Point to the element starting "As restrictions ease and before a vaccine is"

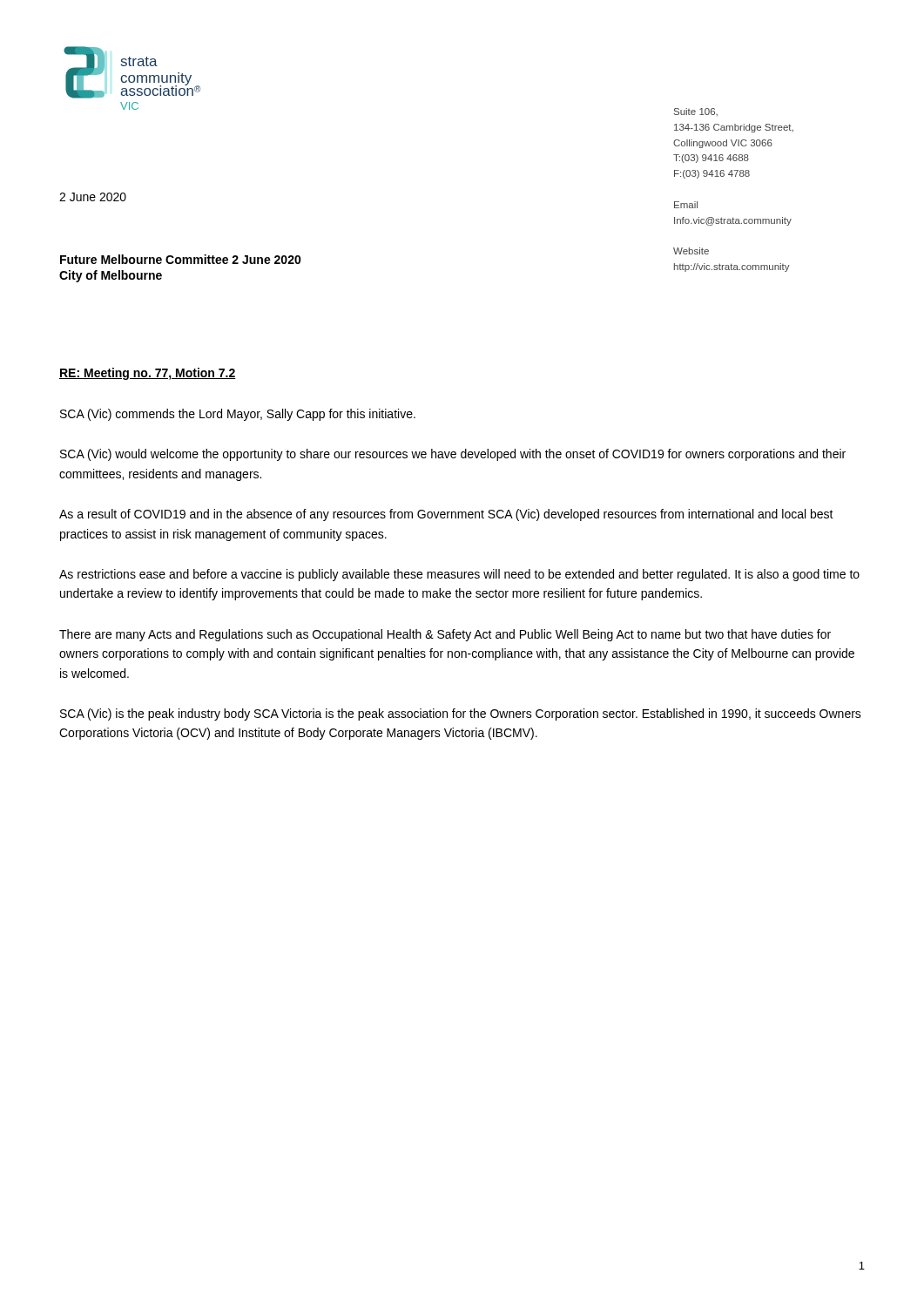click(x=459, y=584)
